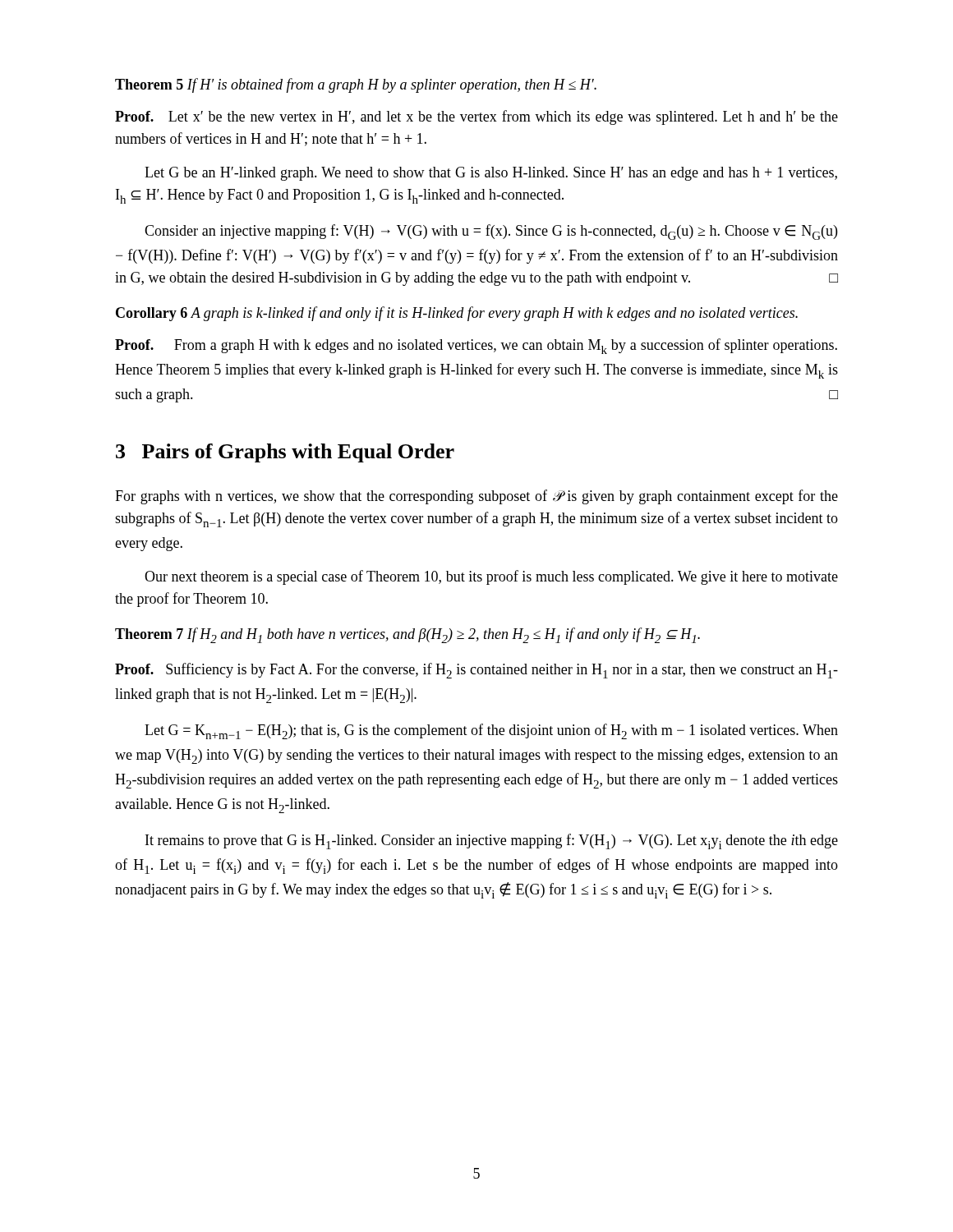Click on the section header that reads "3 Pairs of Graphs with Equal"
The width and height of the screenshot is (953, 1232).
pyautogui.click(x=285, y=453)
